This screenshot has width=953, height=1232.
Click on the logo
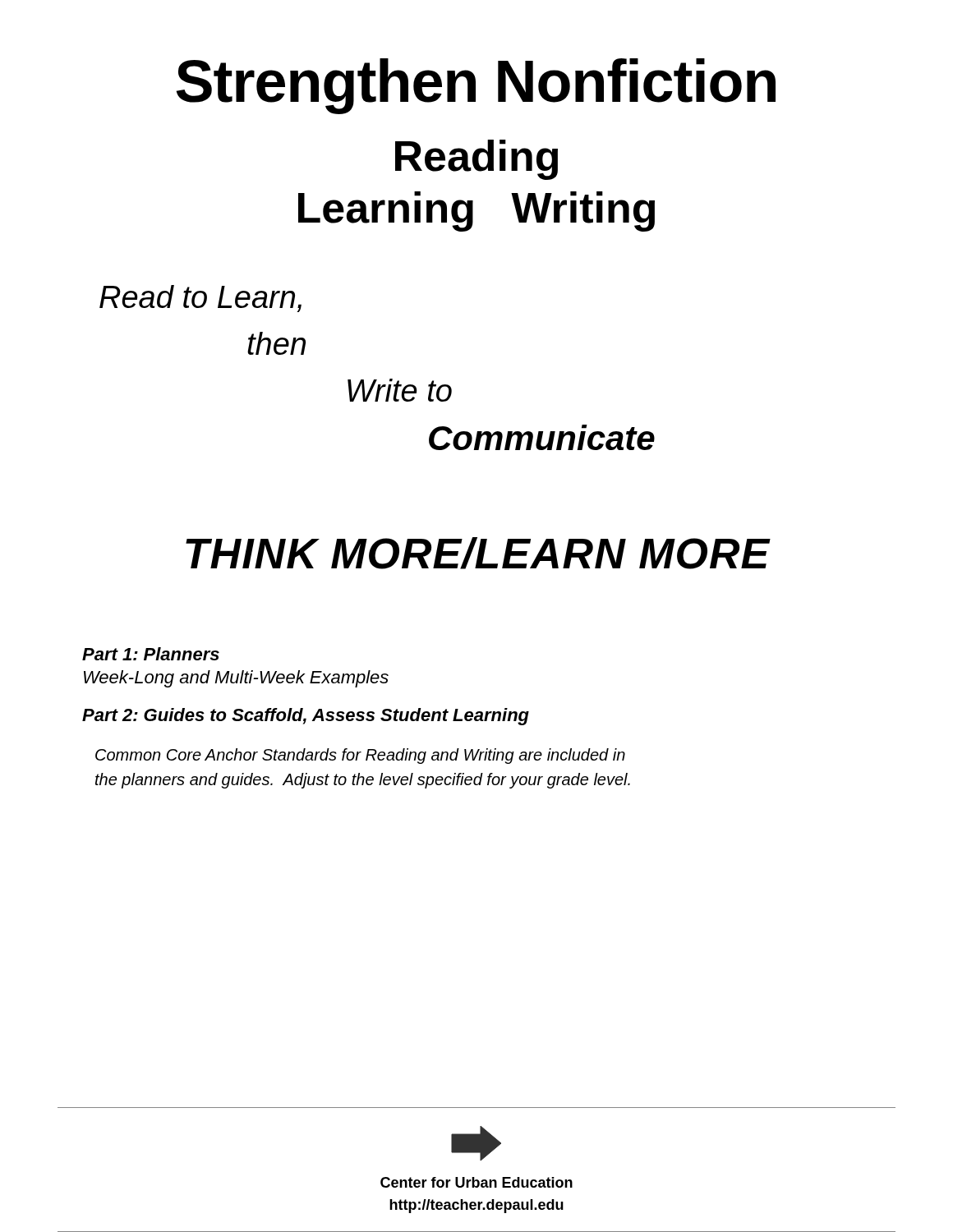click(476, 1145)
